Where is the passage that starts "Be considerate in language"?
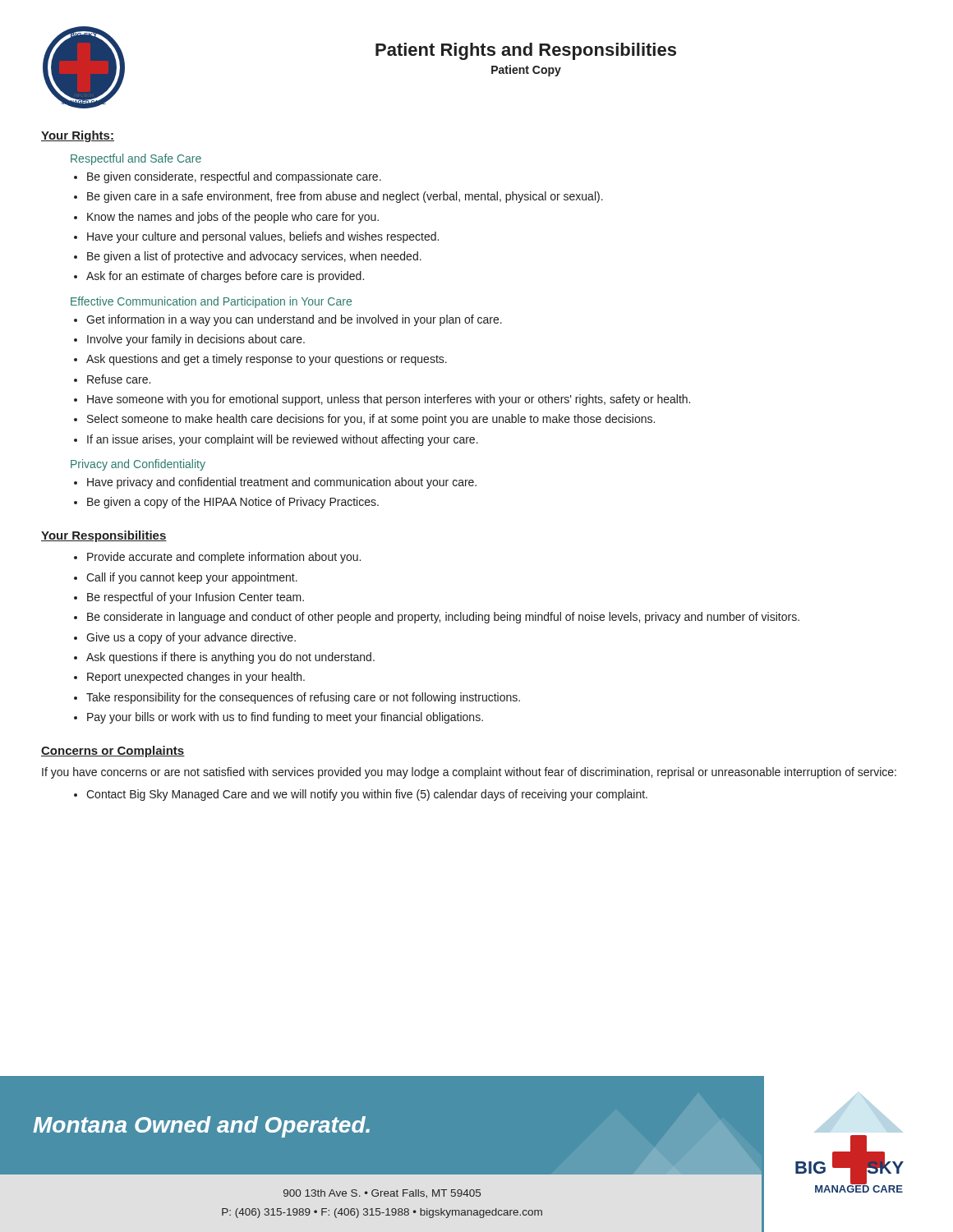The width and height of the screenshot is (953, 1232). tap(476, 617)
